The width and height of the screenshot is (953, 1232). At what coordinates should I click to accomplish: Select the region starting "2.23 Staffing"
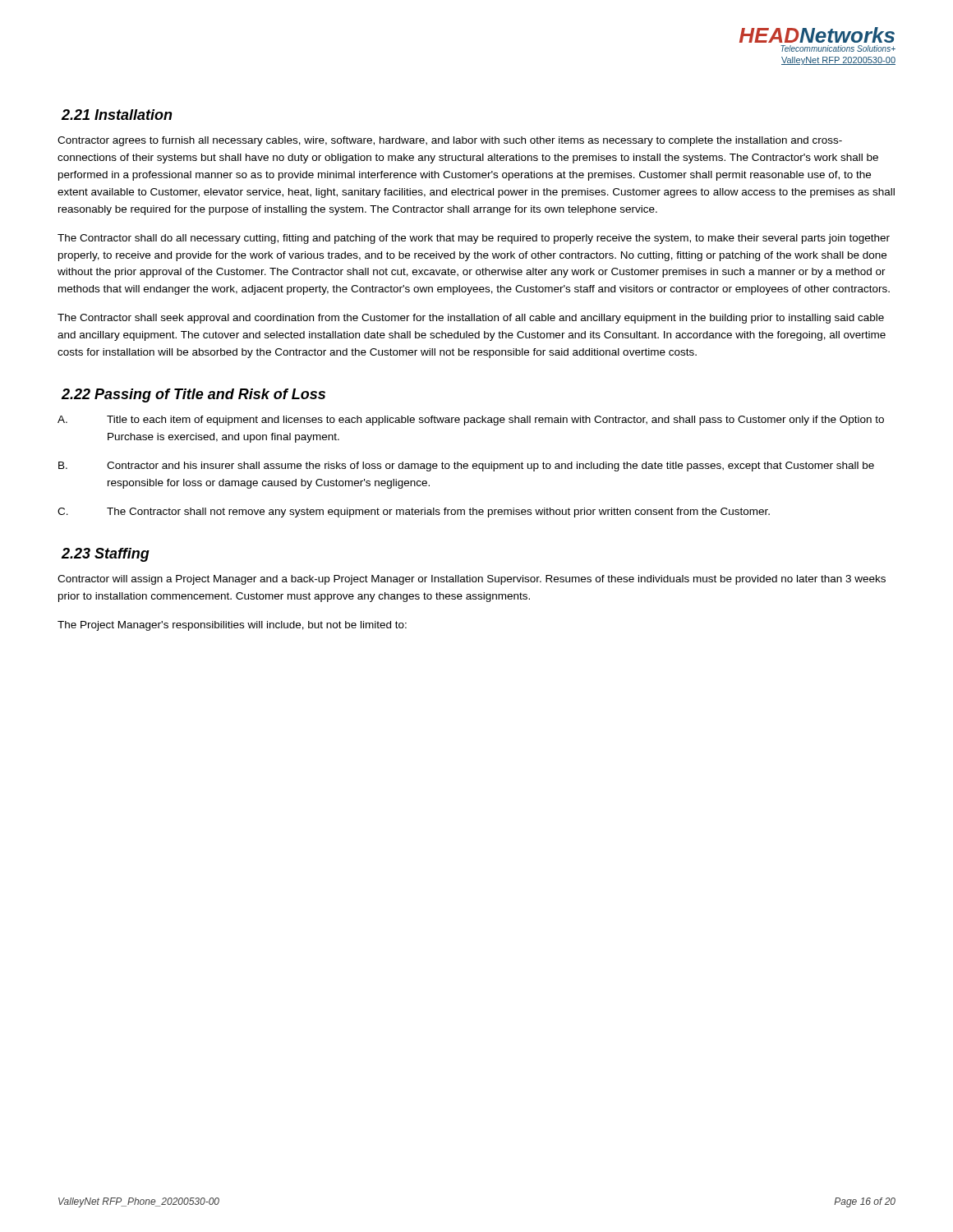[x=103, y=553]
